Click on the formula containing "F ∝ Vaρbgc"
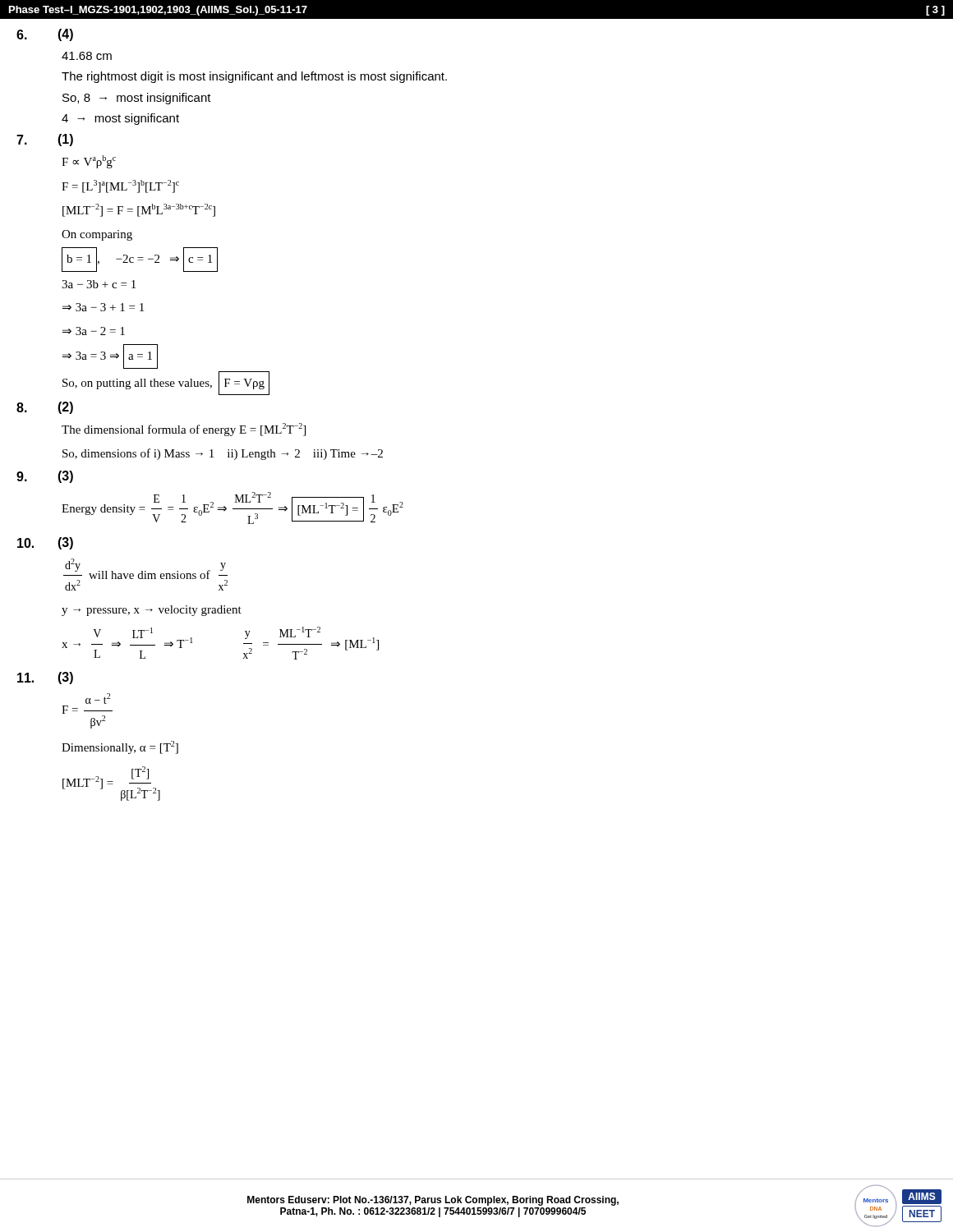This screenshot has width=953, height=1232. pyautogui.click(x=89, y=161)
